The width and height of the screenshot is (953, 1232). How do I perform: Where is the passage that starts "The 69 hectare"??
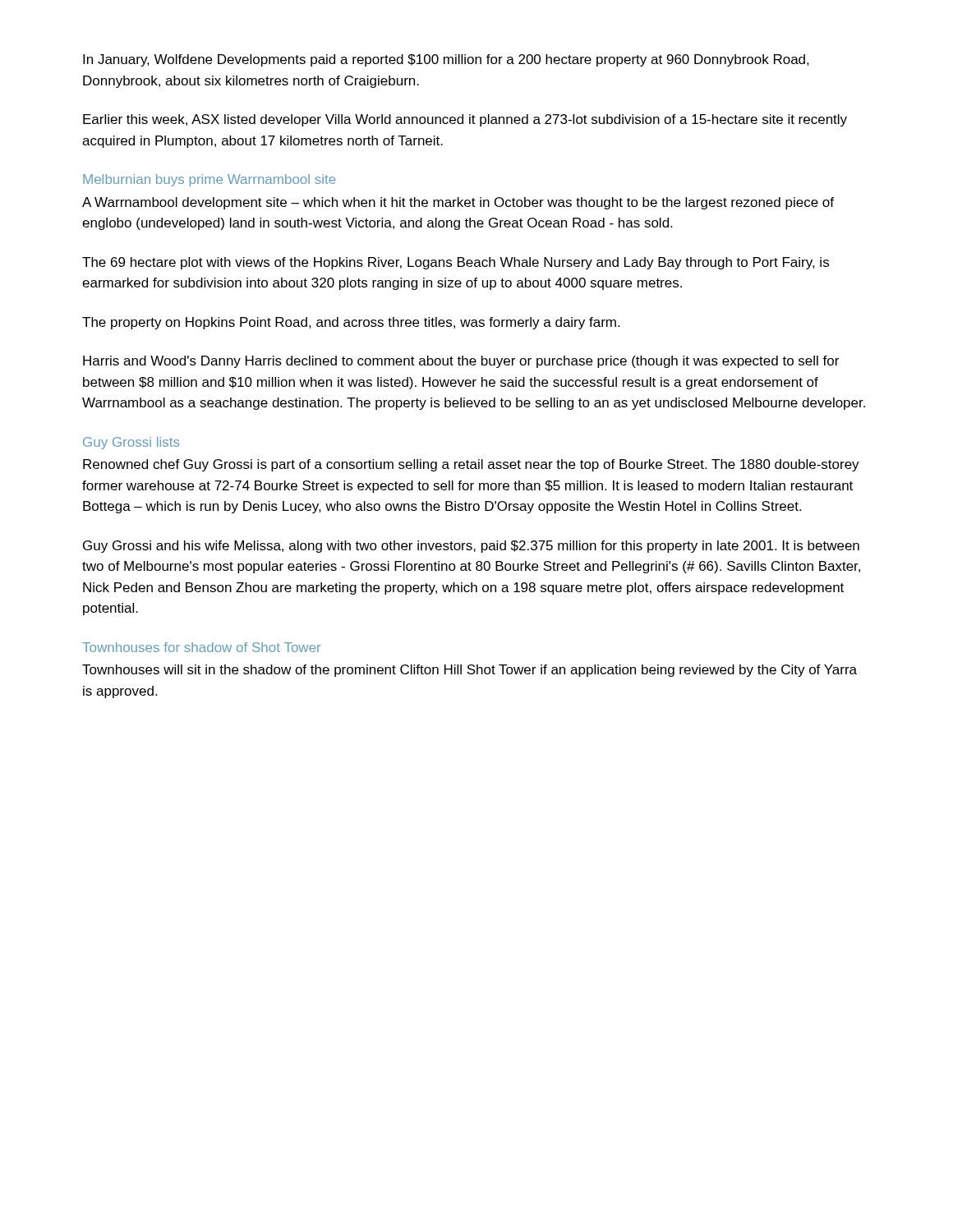coord(456,272)
